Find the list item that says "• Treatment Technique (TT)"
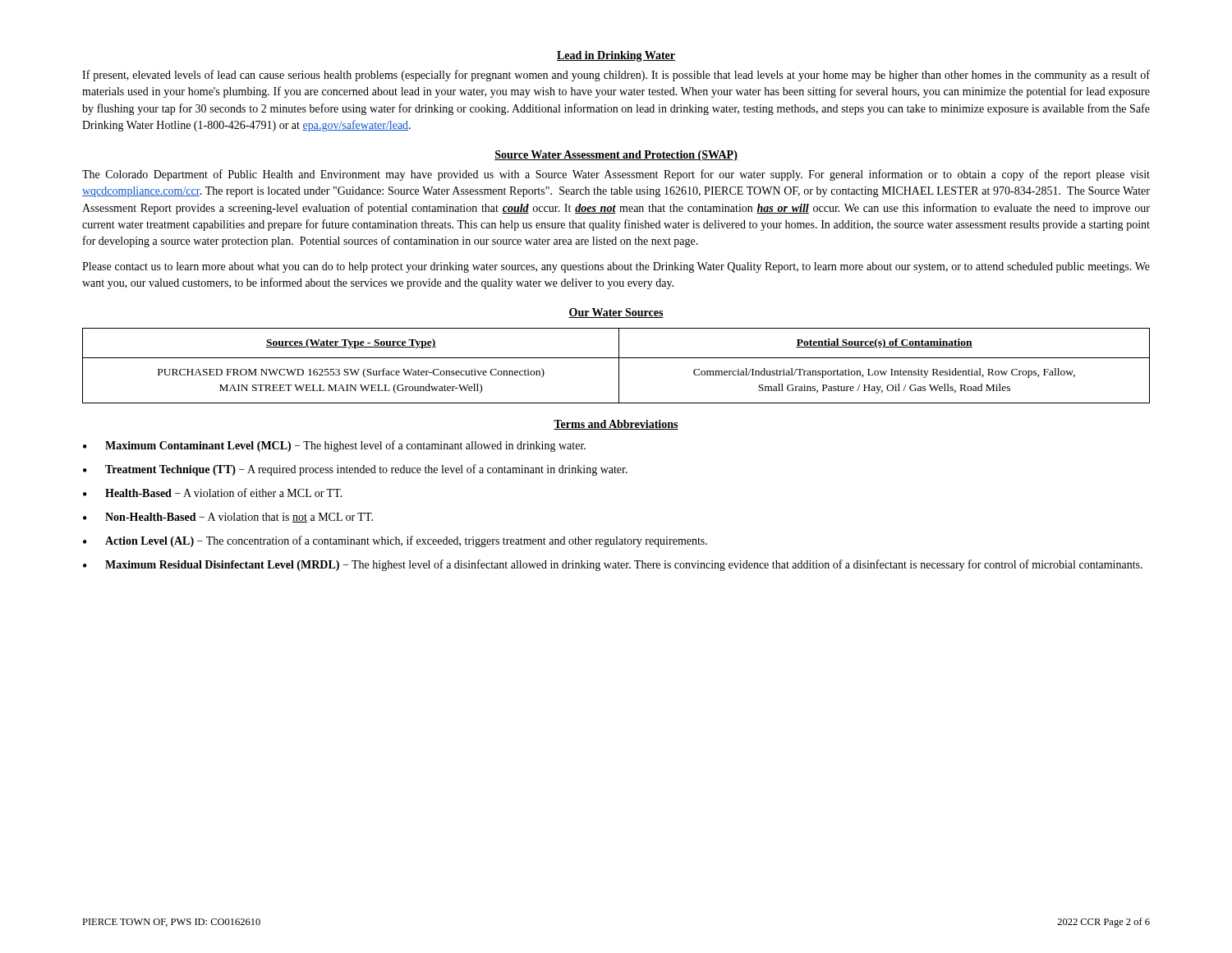The height and width of the screenshot is (953, 1232). [616, 472]
